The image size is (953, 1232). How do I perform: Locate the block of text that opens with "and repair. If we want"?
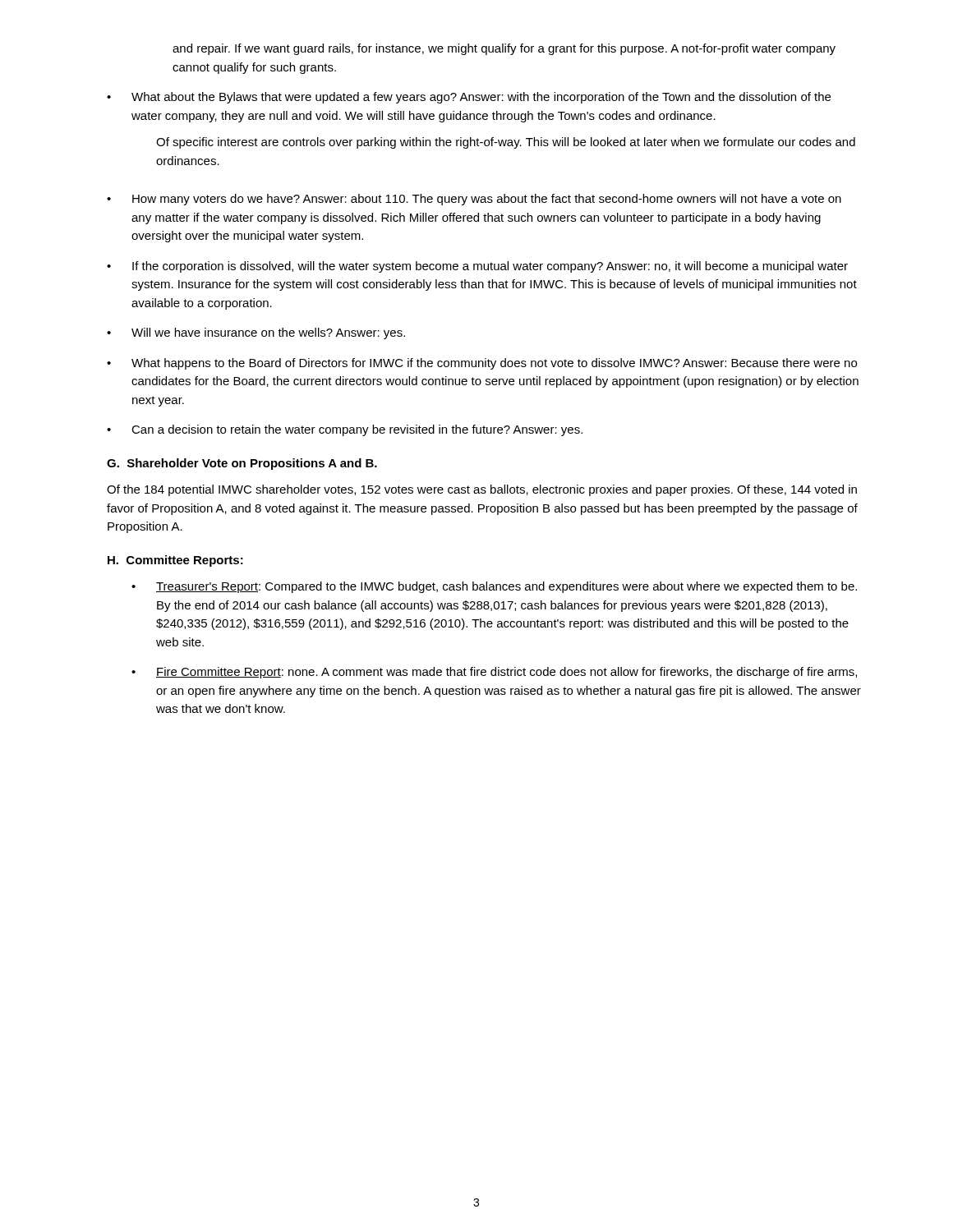[504, 57]
